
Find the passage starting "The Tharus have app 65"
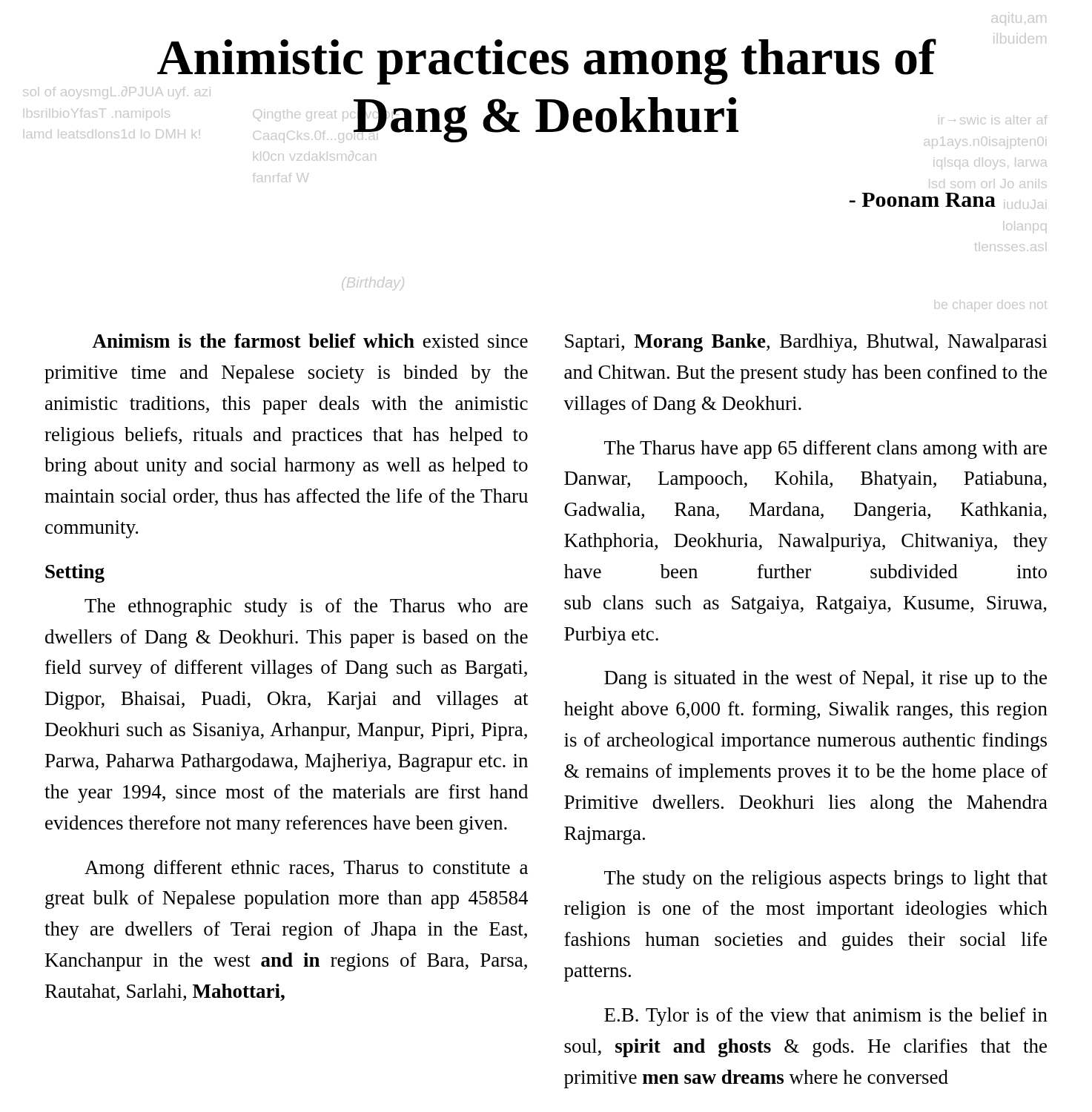coord(806,541)
